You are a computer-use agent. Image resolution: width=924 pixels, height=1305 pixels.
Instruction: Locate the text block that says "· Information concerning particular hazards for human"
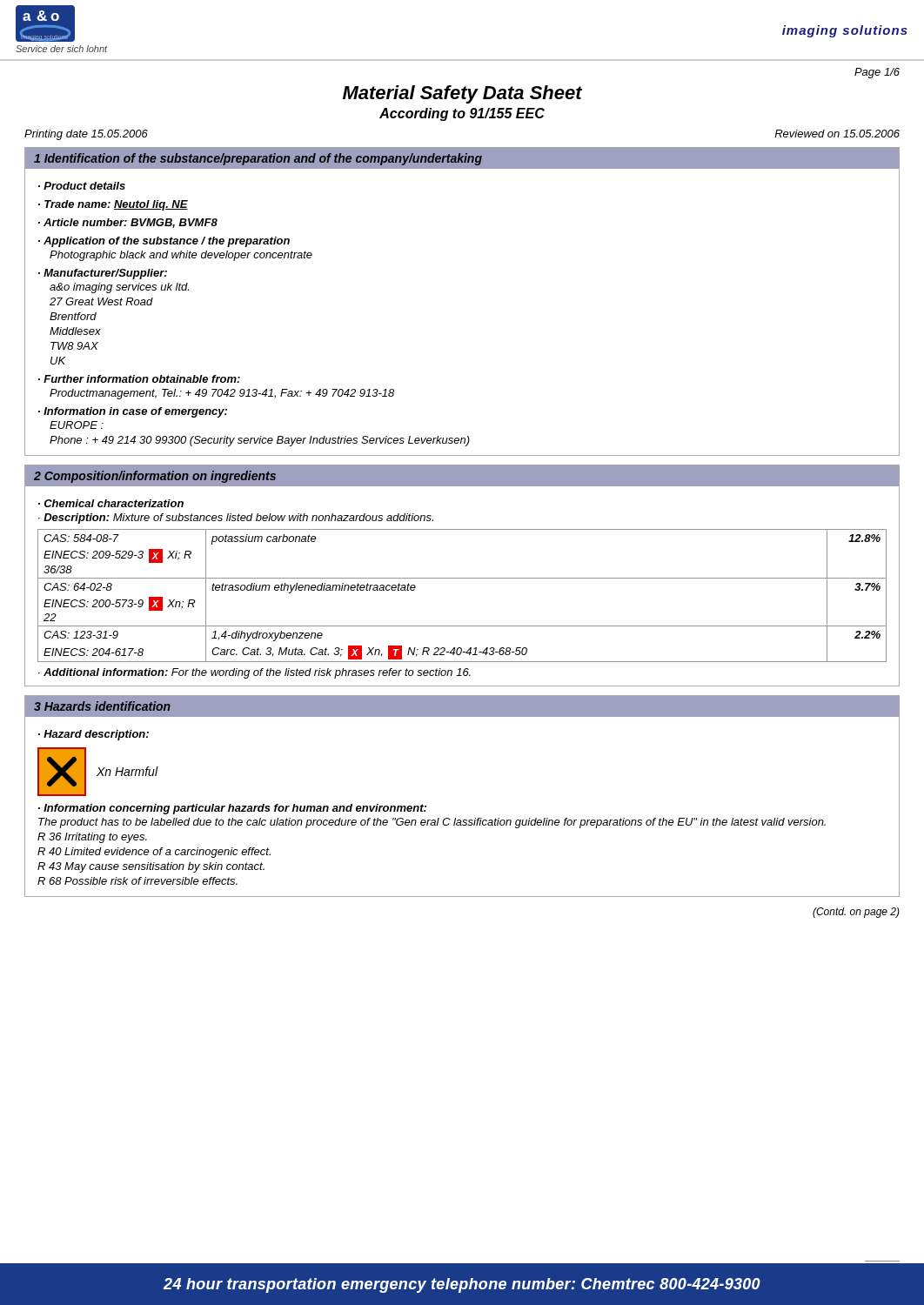point(232,809)
